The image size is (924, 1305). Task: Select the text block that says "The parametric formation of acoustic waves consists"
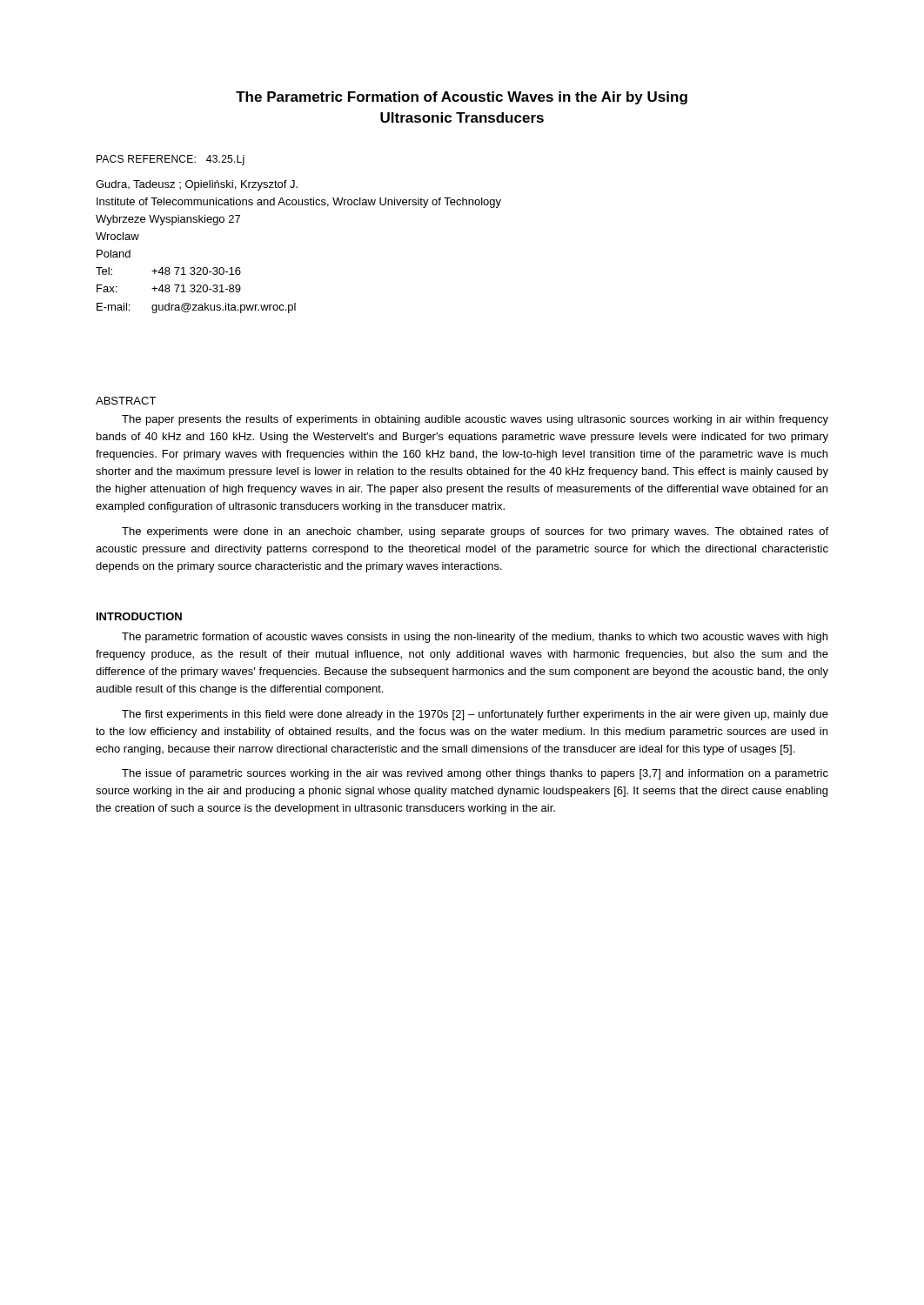tap(462, 723)
